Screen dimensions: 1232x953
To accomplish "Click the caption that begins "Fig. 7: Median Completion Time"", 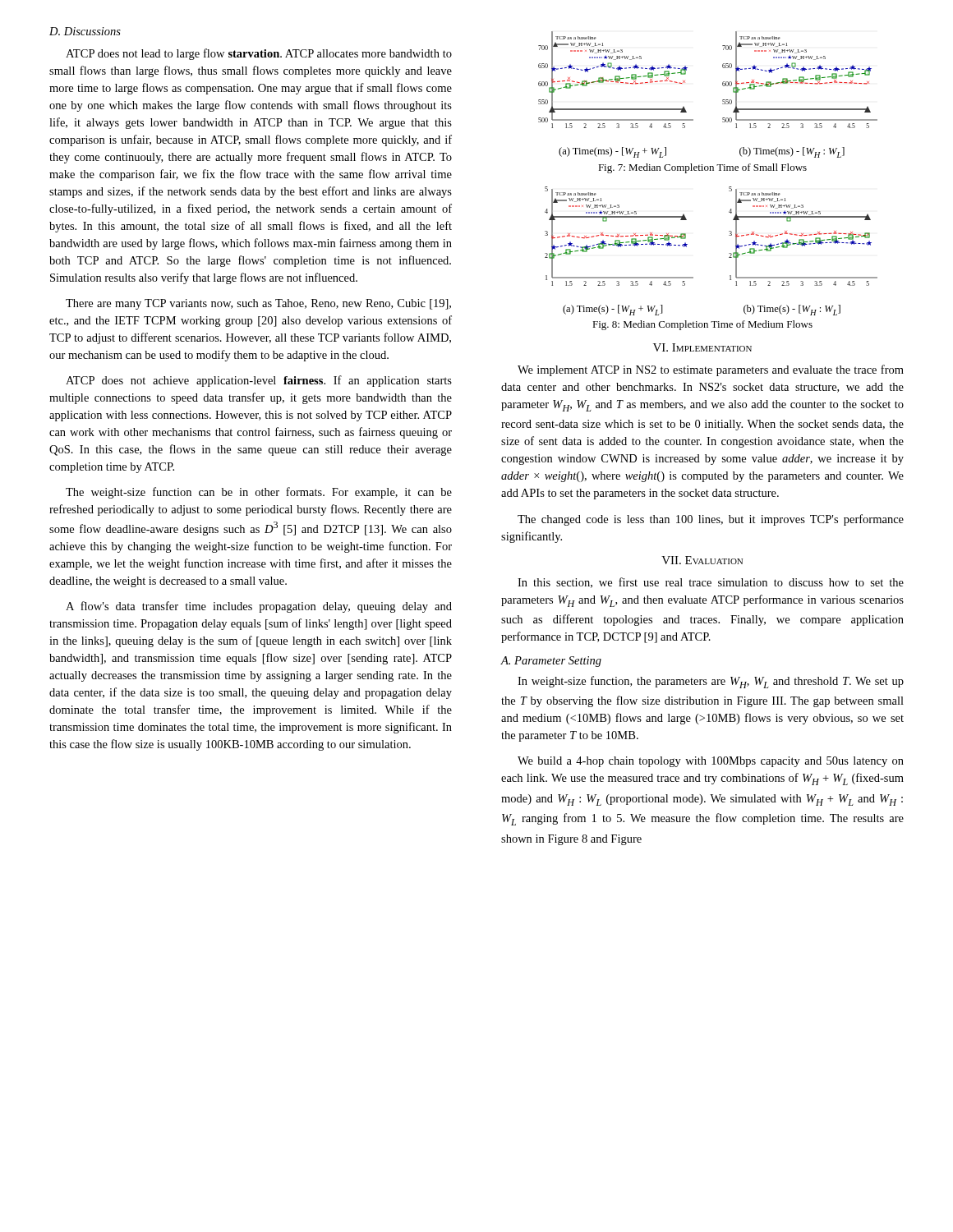I will [702, 167].
